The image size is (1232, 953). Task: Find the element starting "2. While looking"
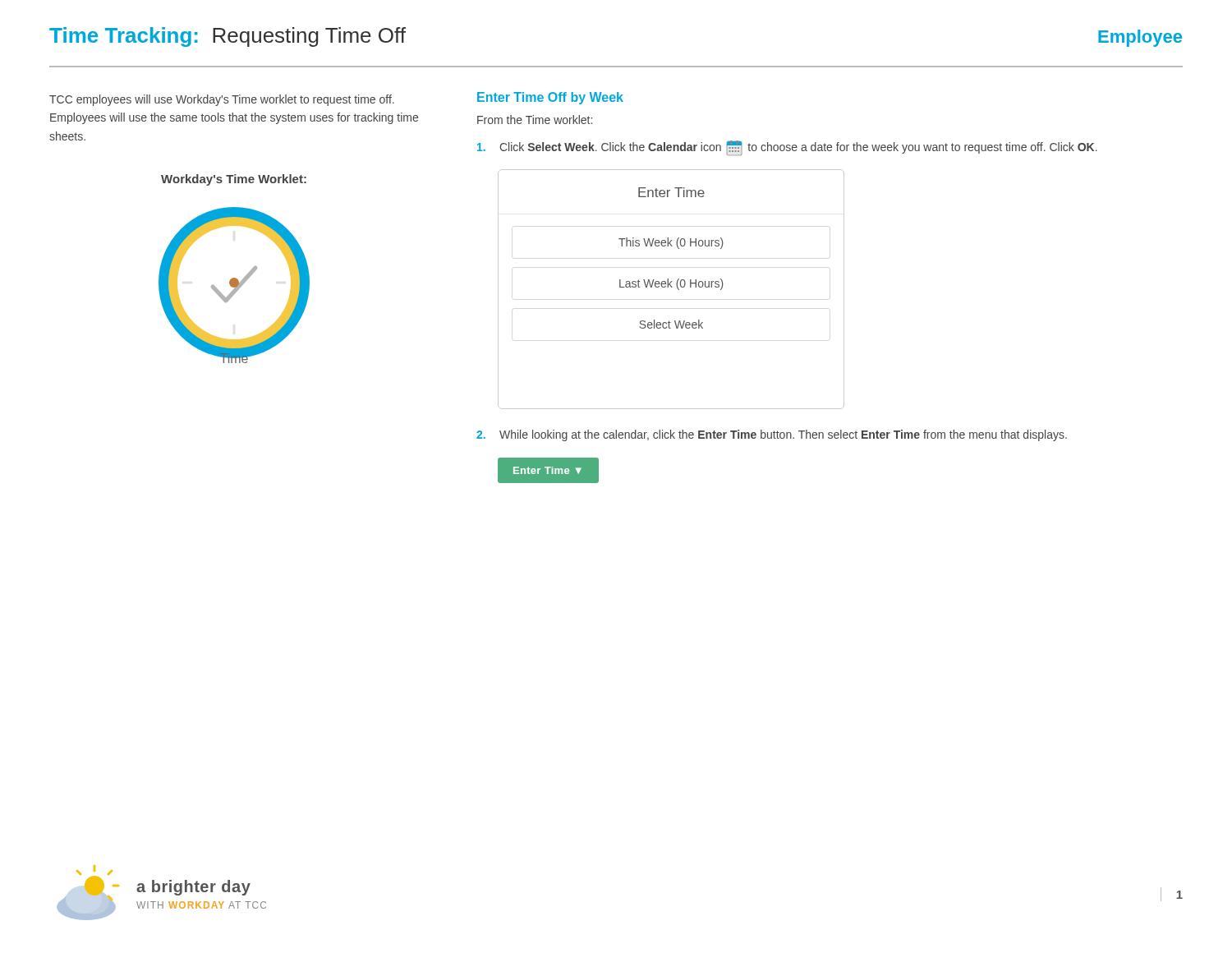tap(772, 435)
